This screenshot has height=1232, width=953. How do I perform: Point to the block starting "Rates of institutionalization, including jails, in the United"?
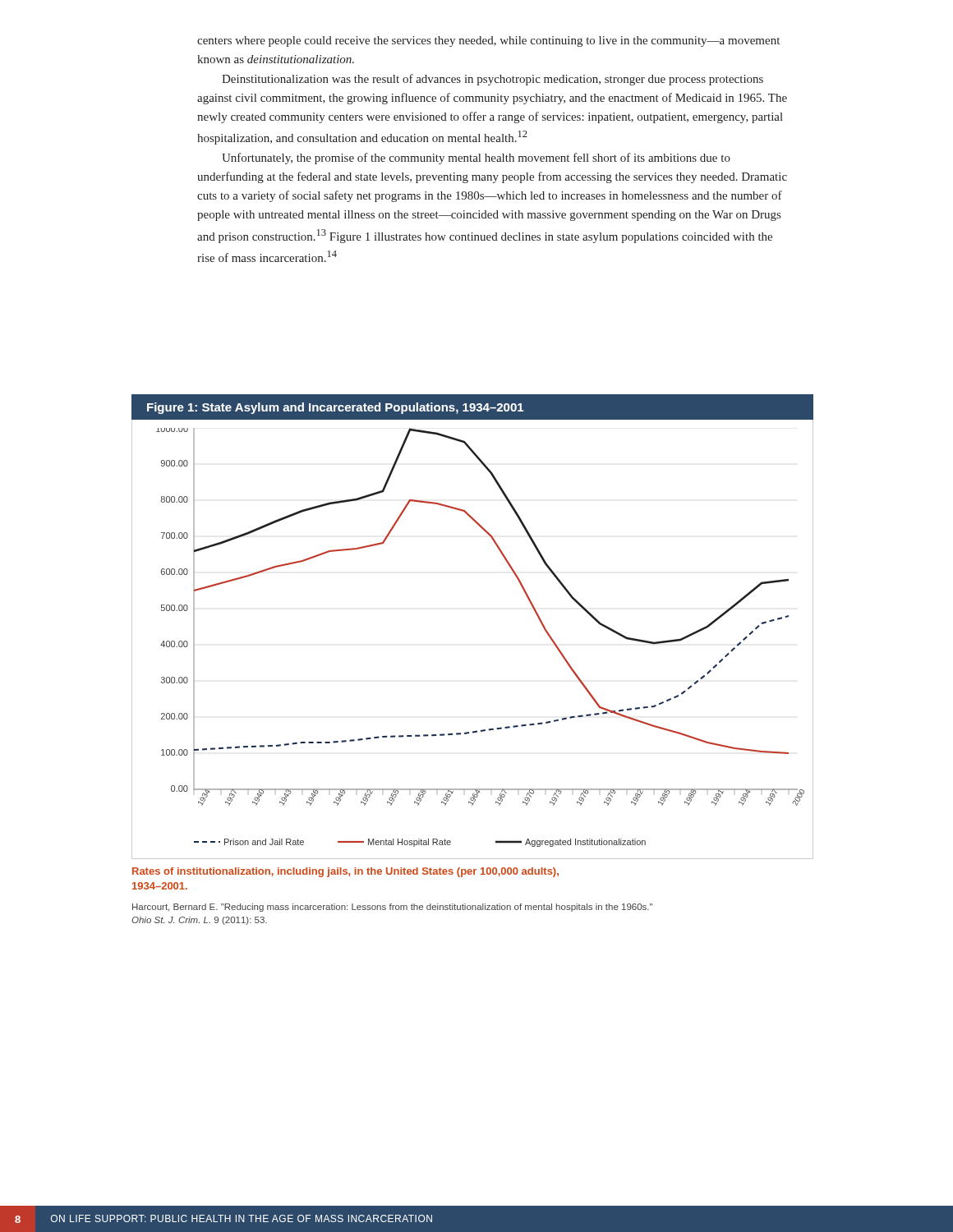345,878
